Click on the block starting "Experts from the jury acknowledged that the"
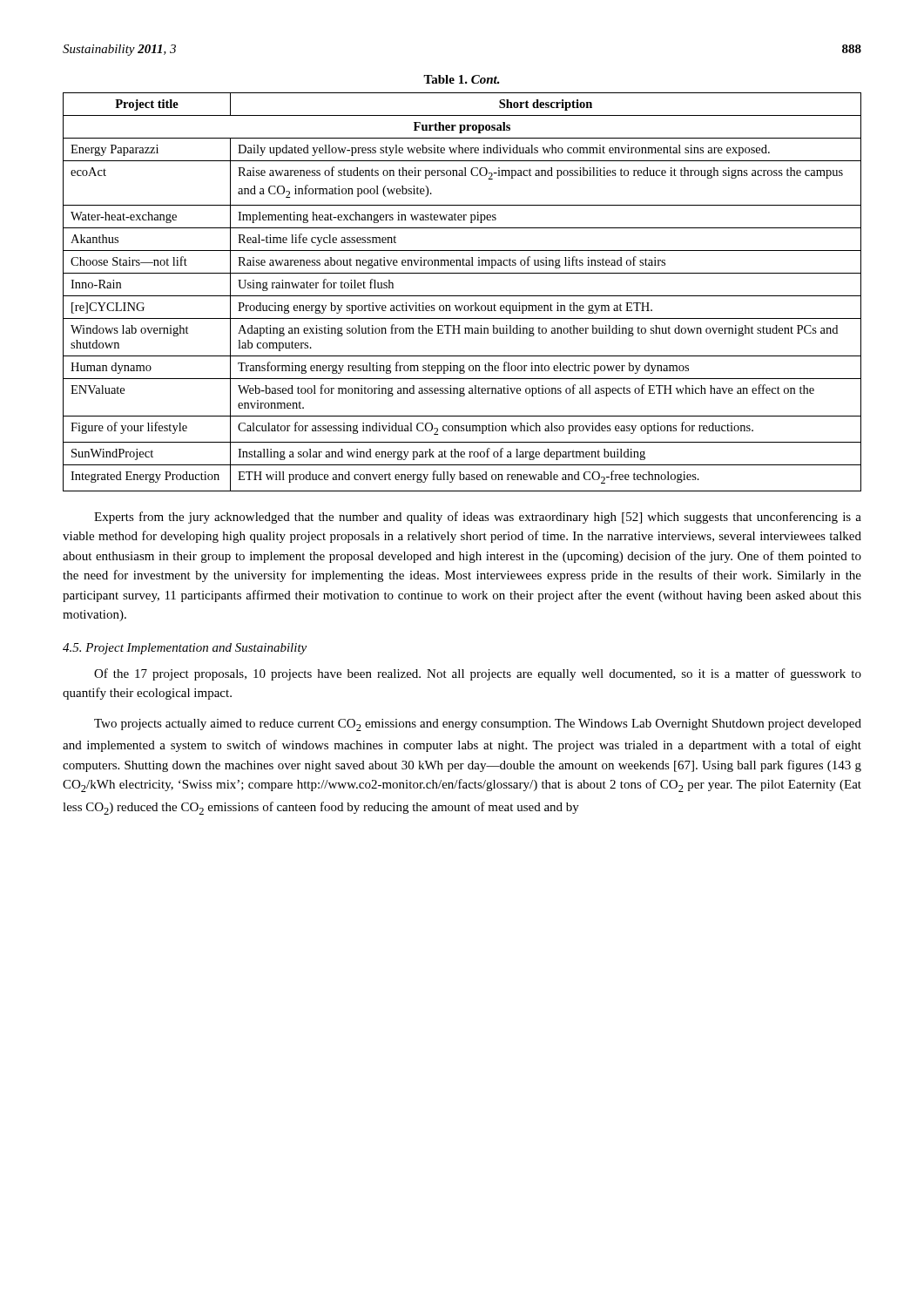Screen dimensions: 1307x924 pos(462,565)
